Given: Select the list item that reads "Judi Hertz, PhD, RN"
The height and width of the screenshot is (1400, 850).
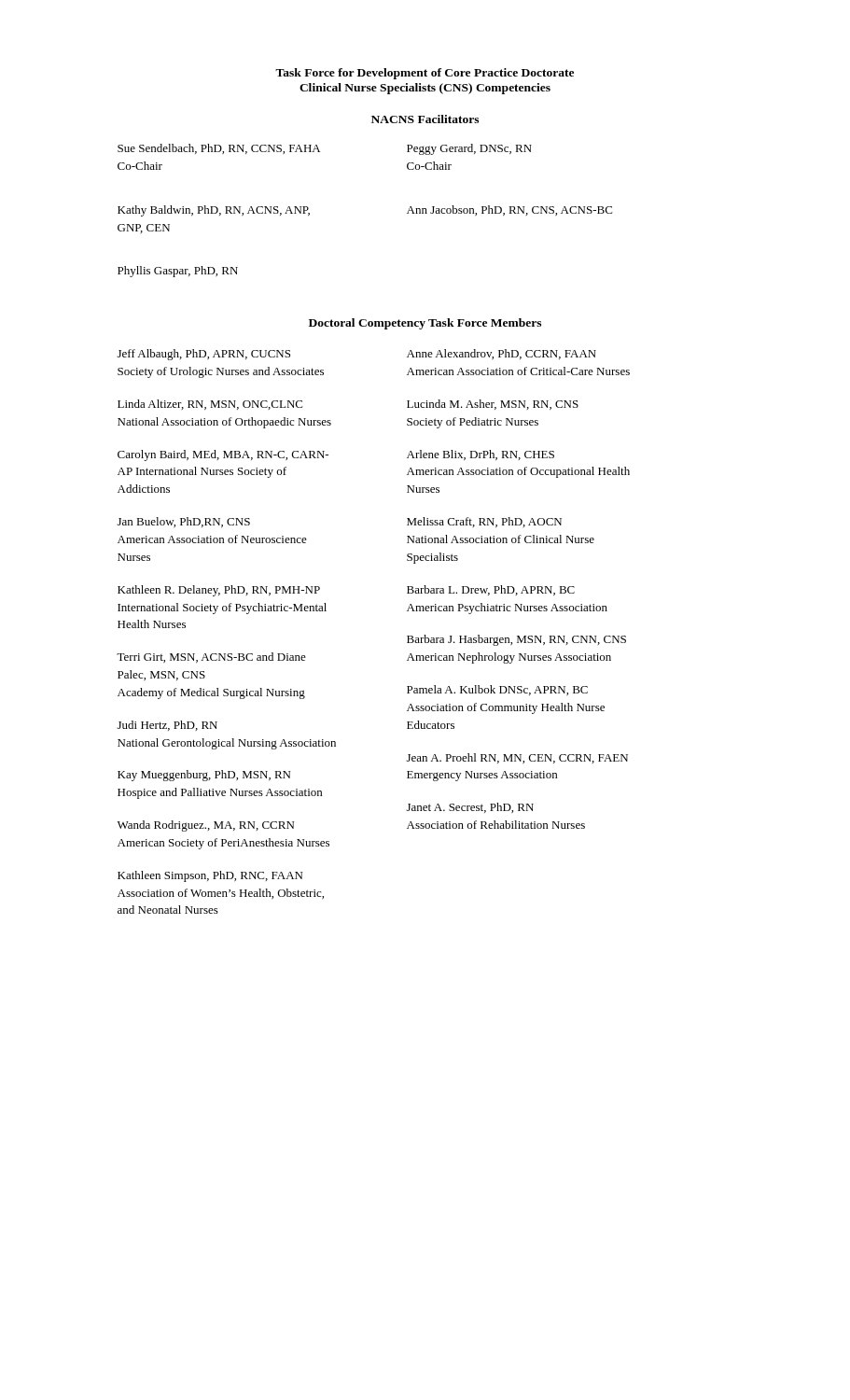Looking at the screenshot, I should tap(257, 734).
